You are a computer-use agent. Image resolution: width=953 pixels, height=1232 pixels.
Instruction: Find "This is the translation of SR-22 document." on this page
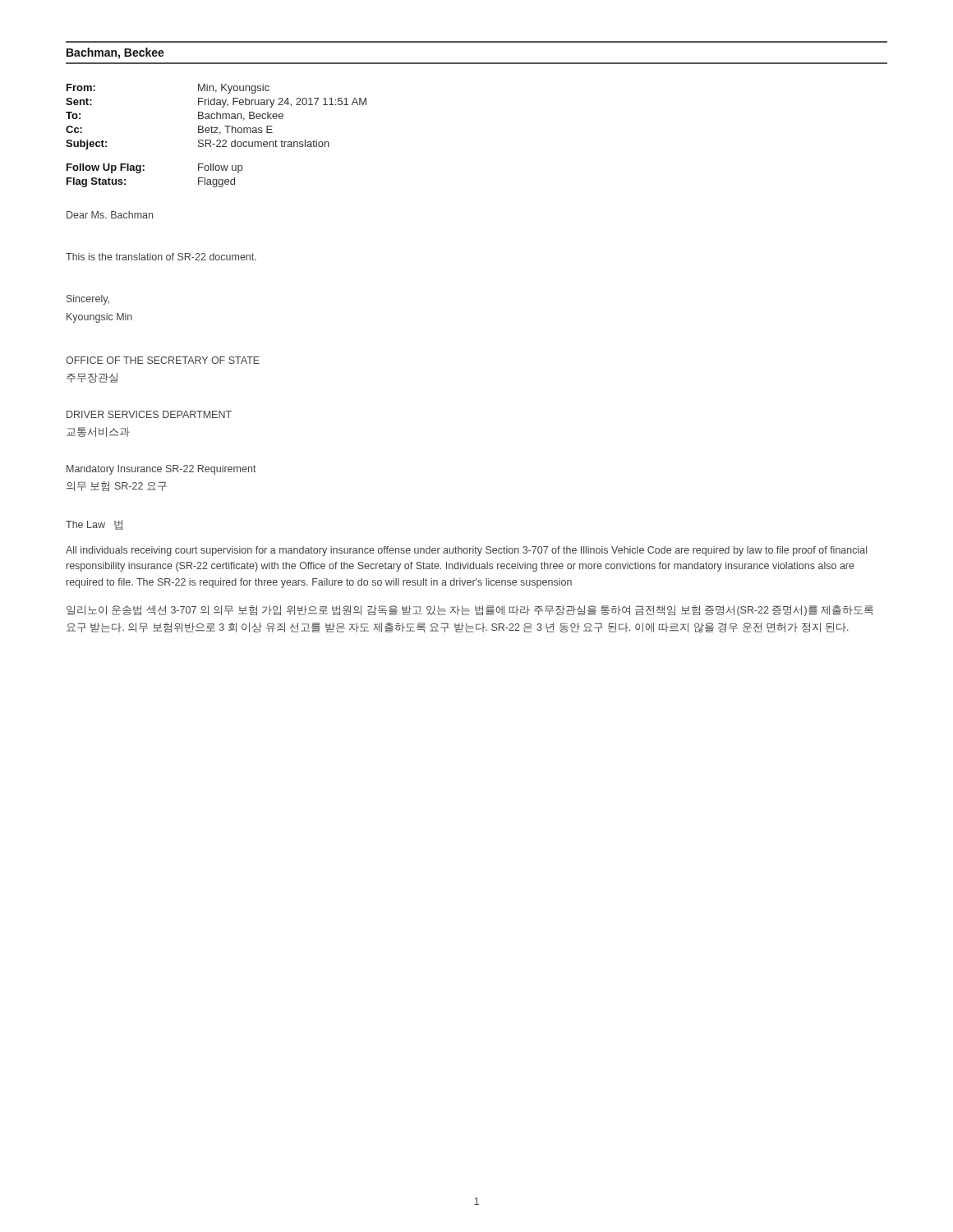pyautogui.click(x=161, y=257)
